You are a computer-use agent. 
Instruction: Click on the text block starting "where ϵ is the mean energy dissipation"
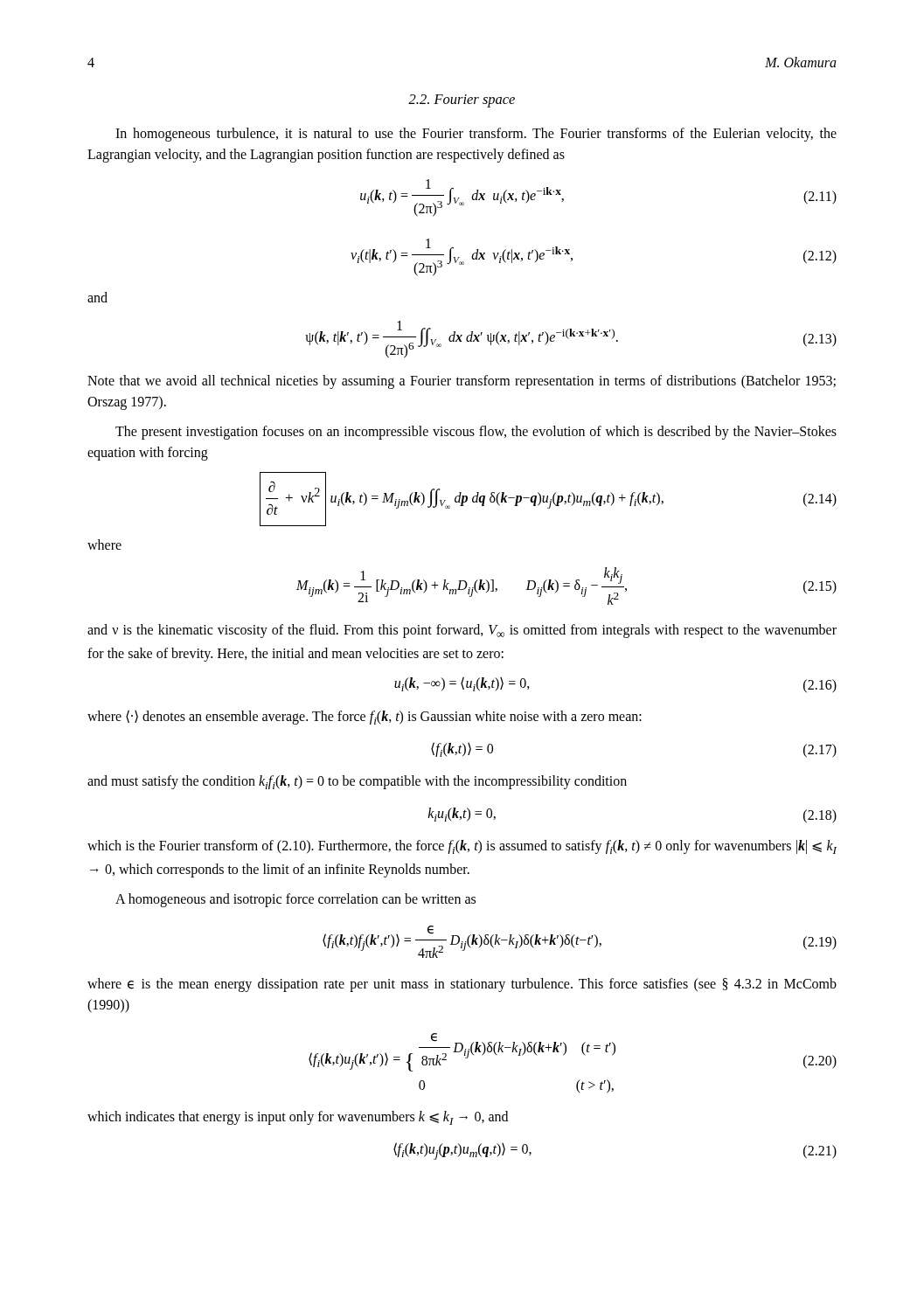(x=462, y=994)
